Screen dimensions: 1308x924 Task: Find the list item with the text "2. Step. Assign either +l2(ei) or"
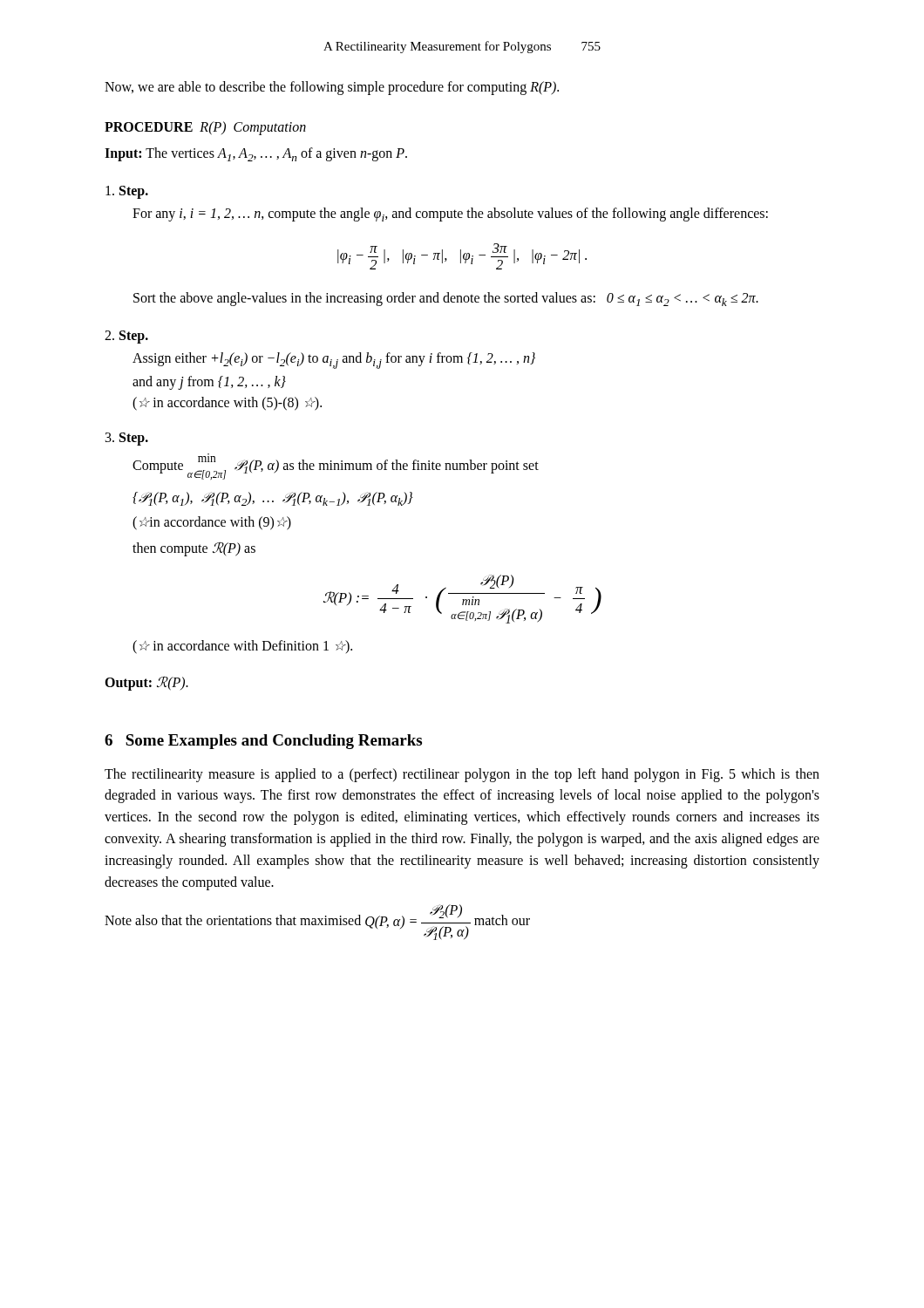coord(462,370)
